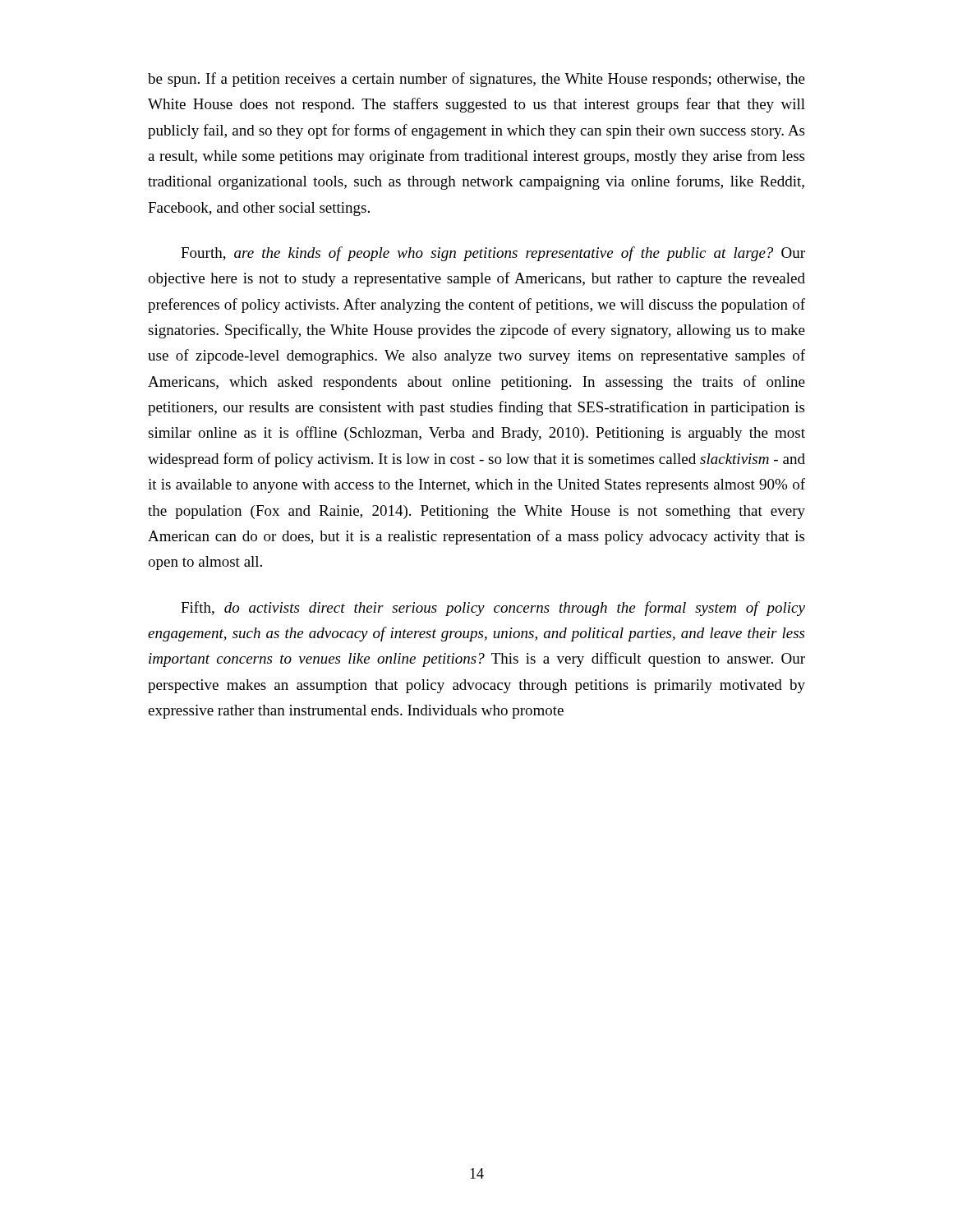Point to the block beginning "Fifth, do activists direct their serious"

pyautogui.click(x=476, y=659)
